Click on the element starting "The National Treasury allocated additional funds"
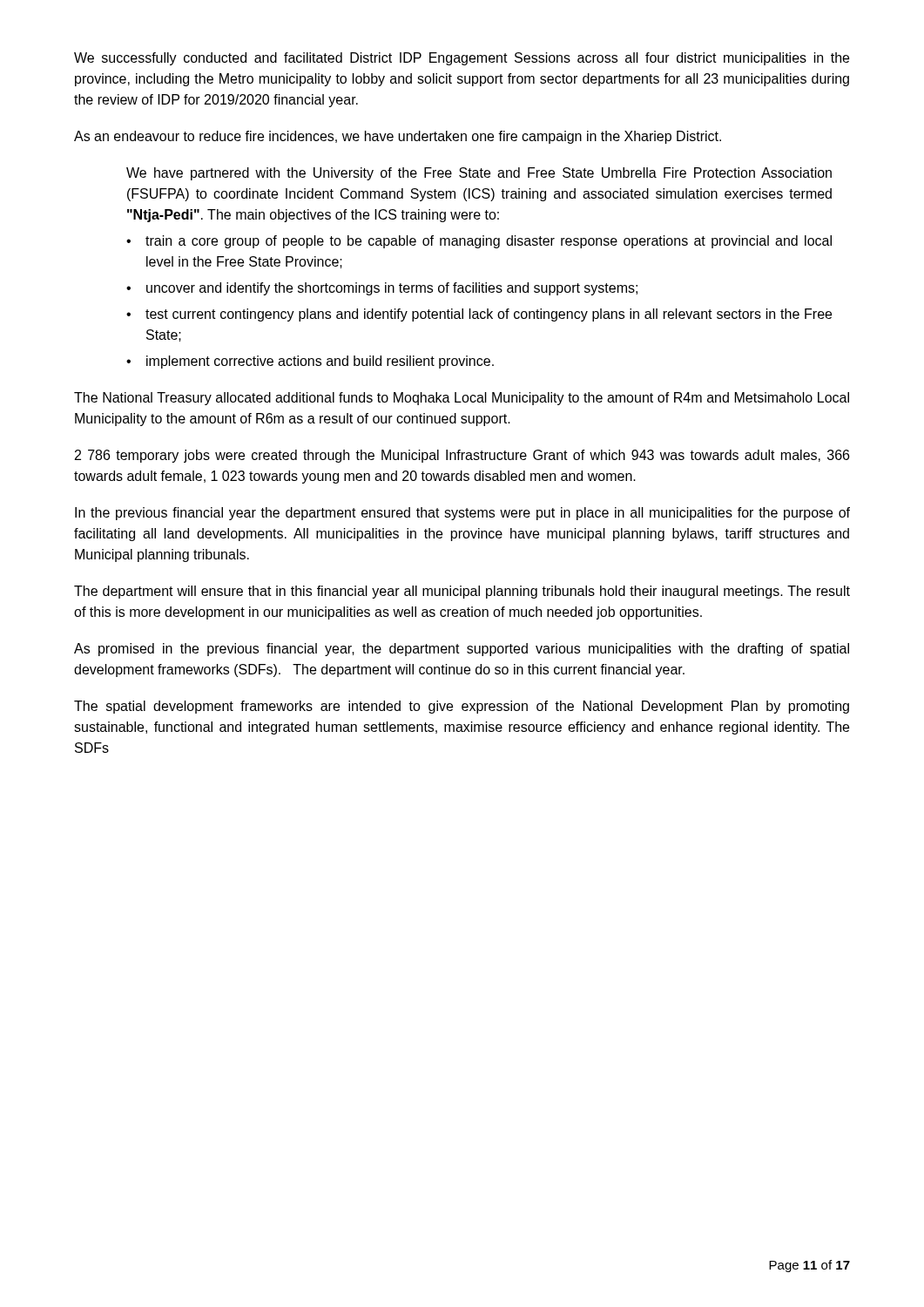The height and width of the screenshot is (1307, 924). click(x=462, y=408)
